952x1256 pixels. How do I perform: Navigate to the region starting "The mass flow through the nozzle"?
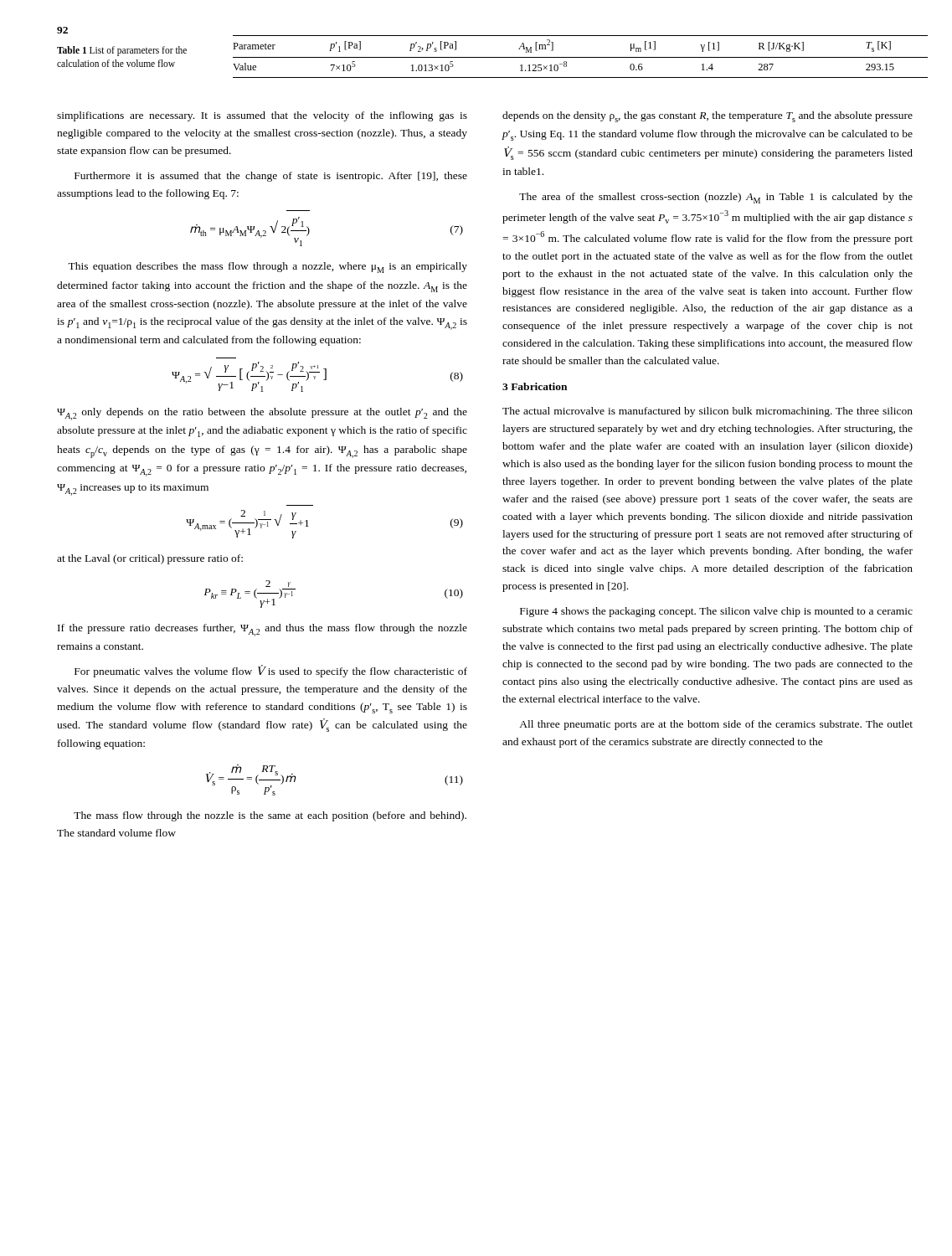(x=262, y=825)
